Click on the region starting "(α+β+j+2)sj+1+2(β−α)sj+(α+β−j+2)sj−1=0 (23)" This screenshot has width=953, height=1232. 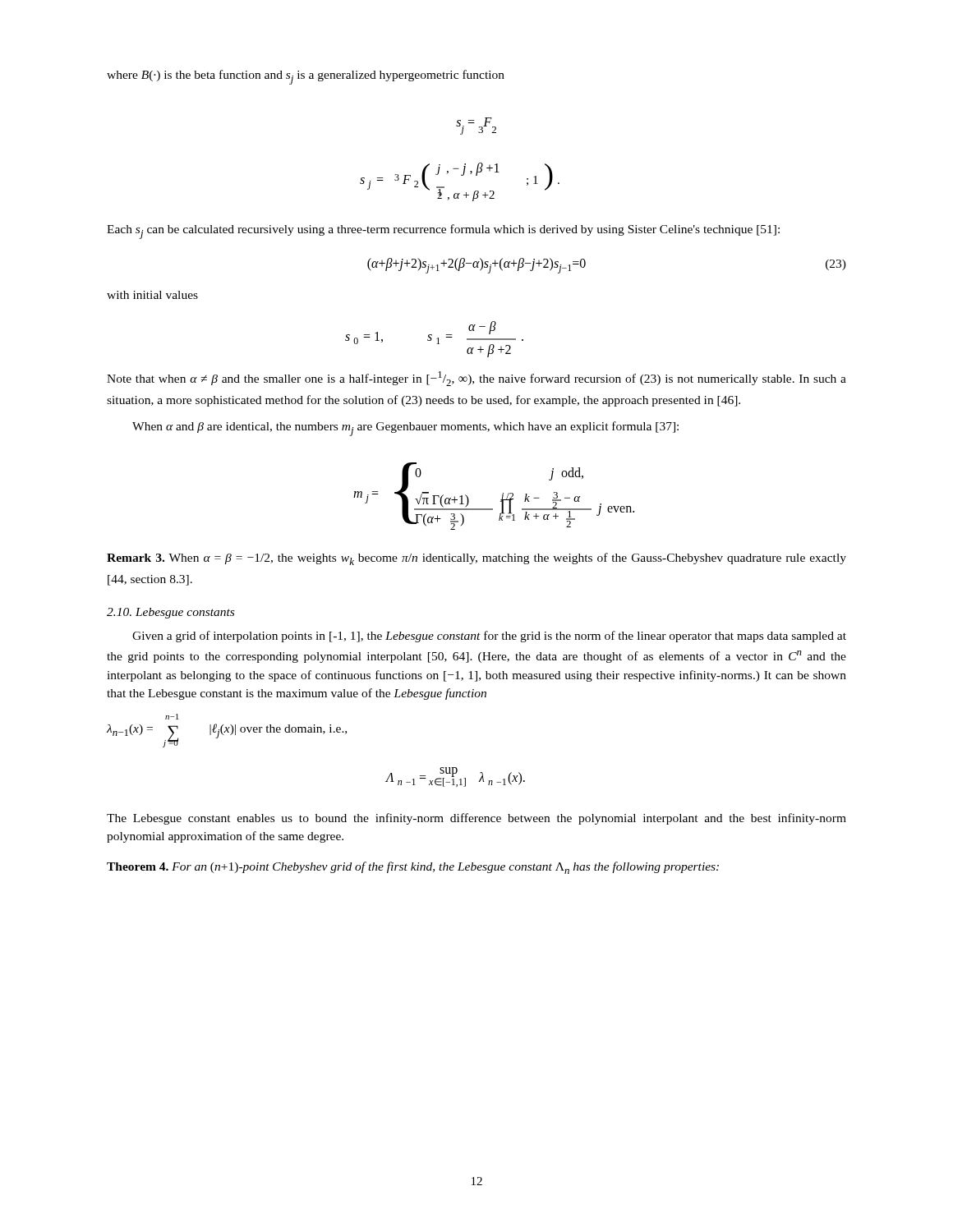476,264
